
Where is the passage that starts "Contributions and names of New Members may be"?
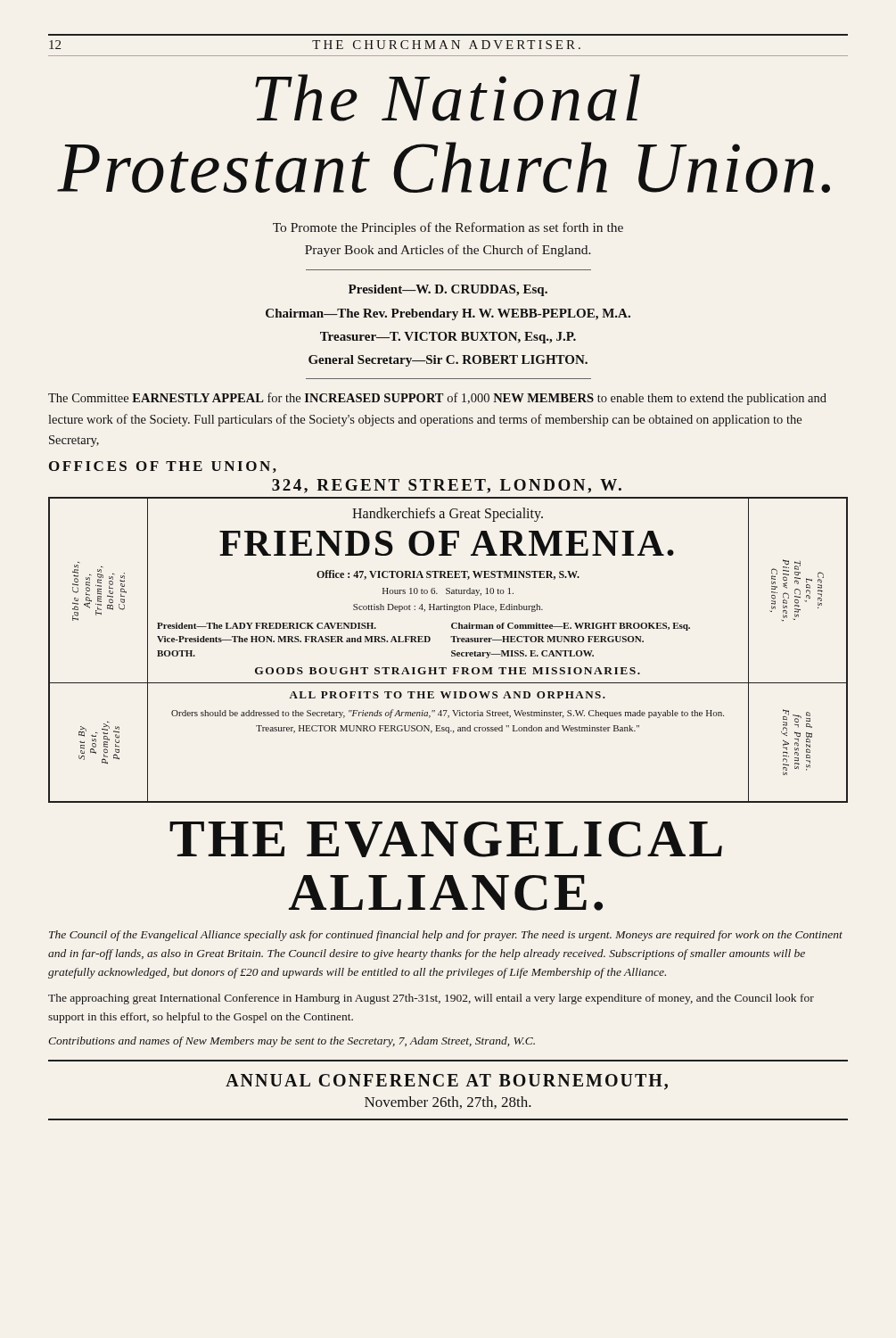(292, 1040)
